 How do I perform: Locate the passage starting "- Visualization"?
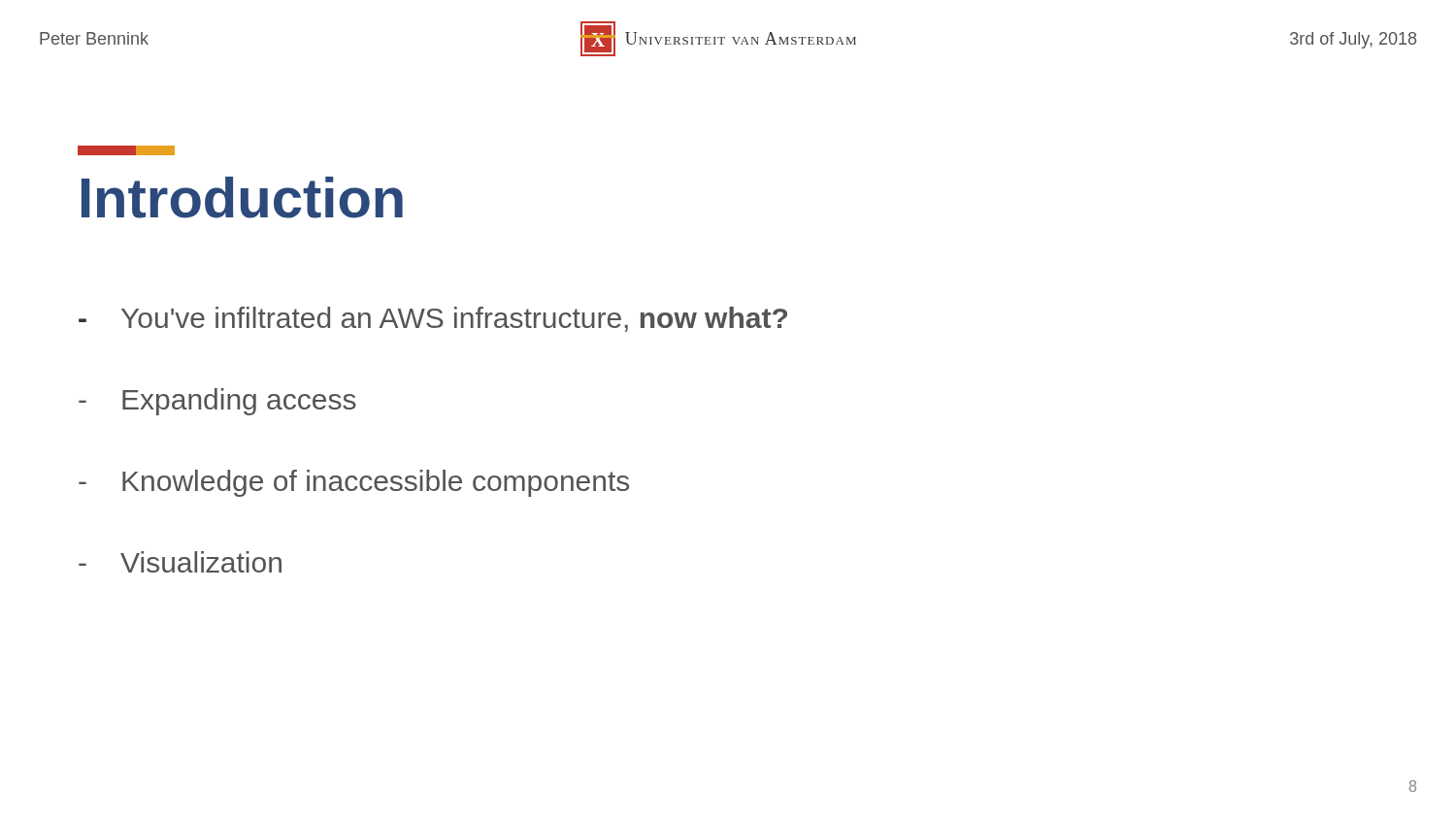tap(180, 563)
